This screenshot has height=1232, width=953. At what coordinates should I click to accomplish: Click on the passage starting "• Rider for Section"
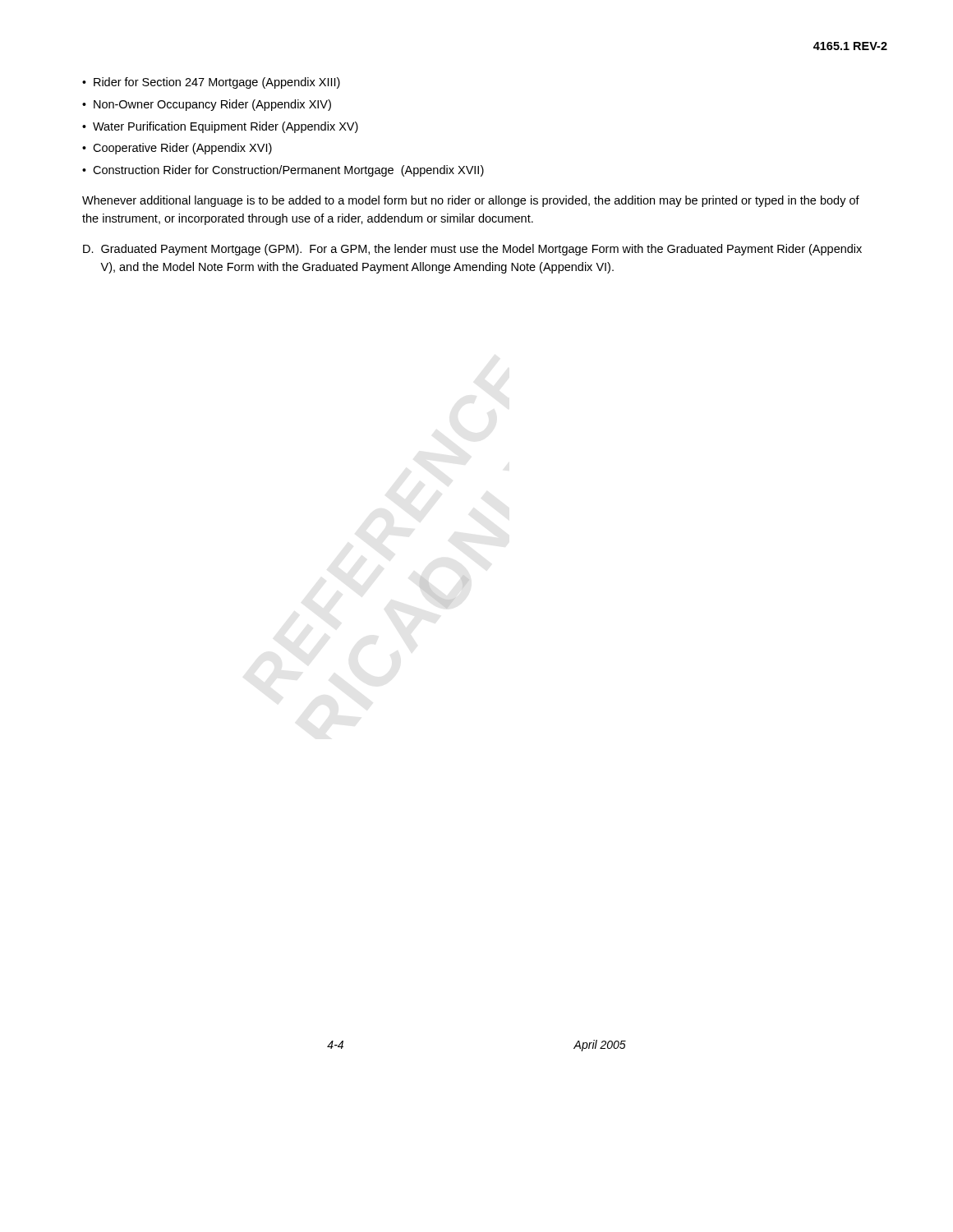click(x=211, y=83)
